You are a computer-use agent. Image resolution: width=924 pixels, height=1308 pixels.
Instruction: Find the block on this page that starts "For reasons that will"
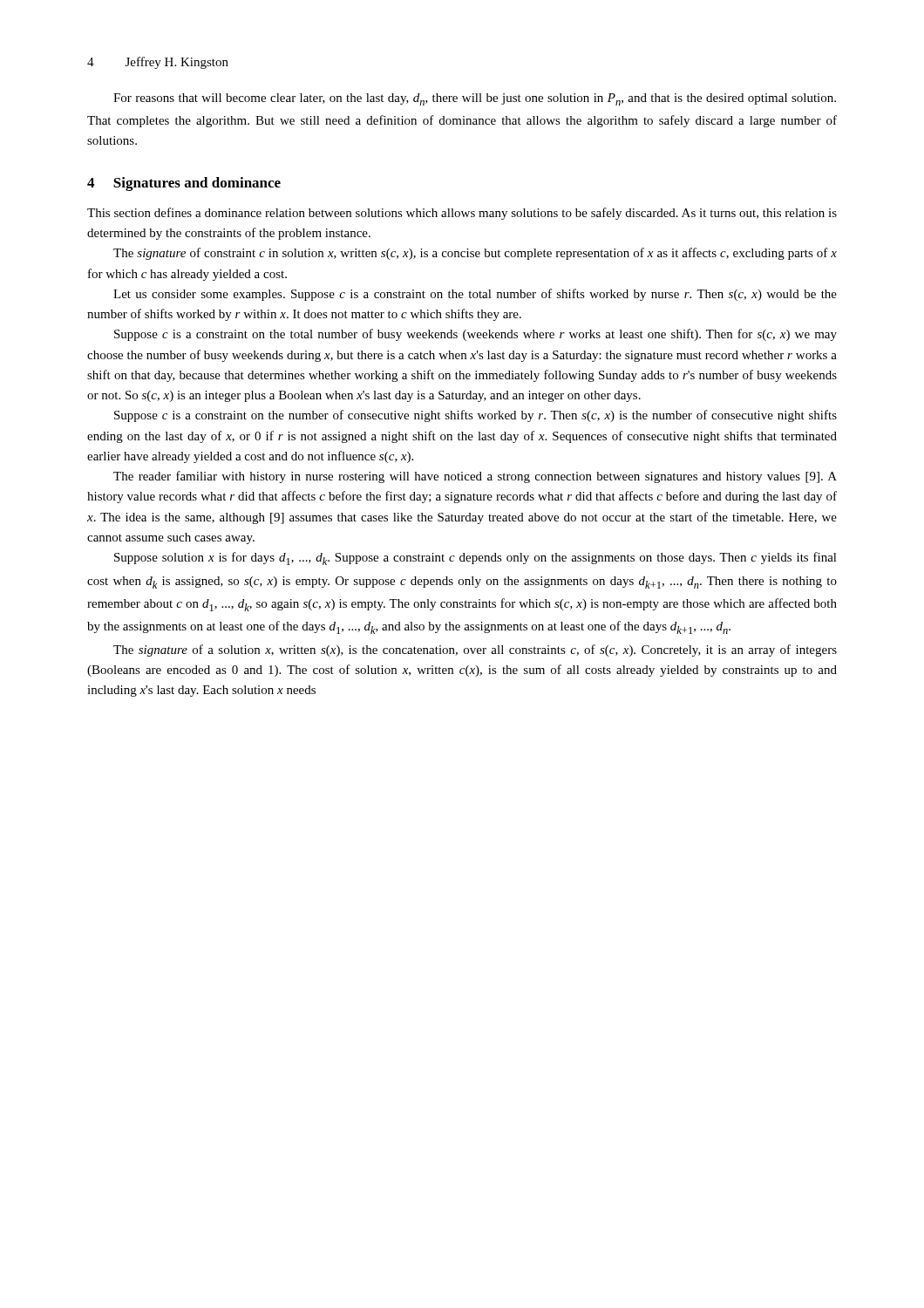pyautogui.click(x=462, y=119)
